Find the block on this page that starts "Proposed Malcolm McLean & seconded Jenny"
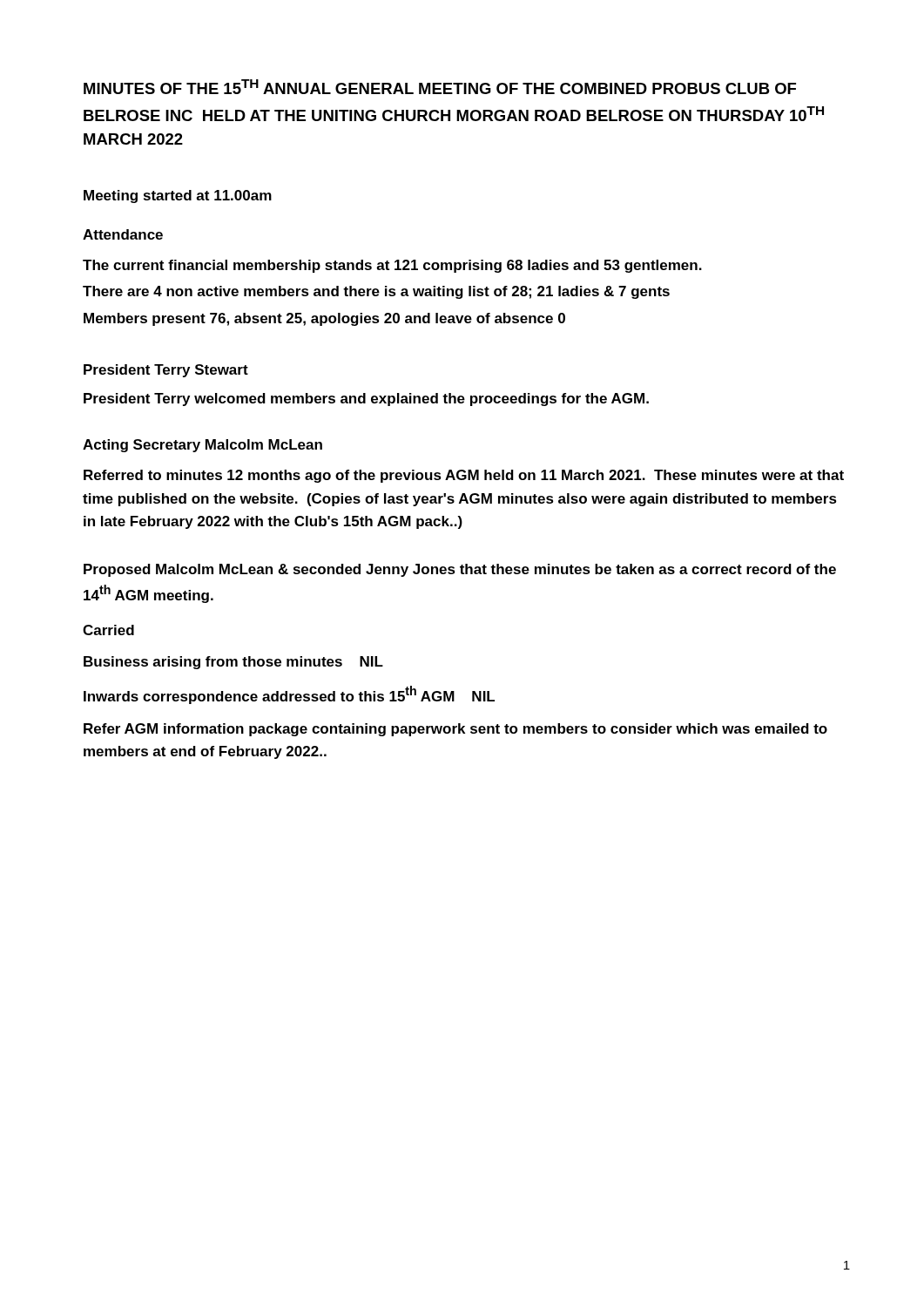 point(460,582)
